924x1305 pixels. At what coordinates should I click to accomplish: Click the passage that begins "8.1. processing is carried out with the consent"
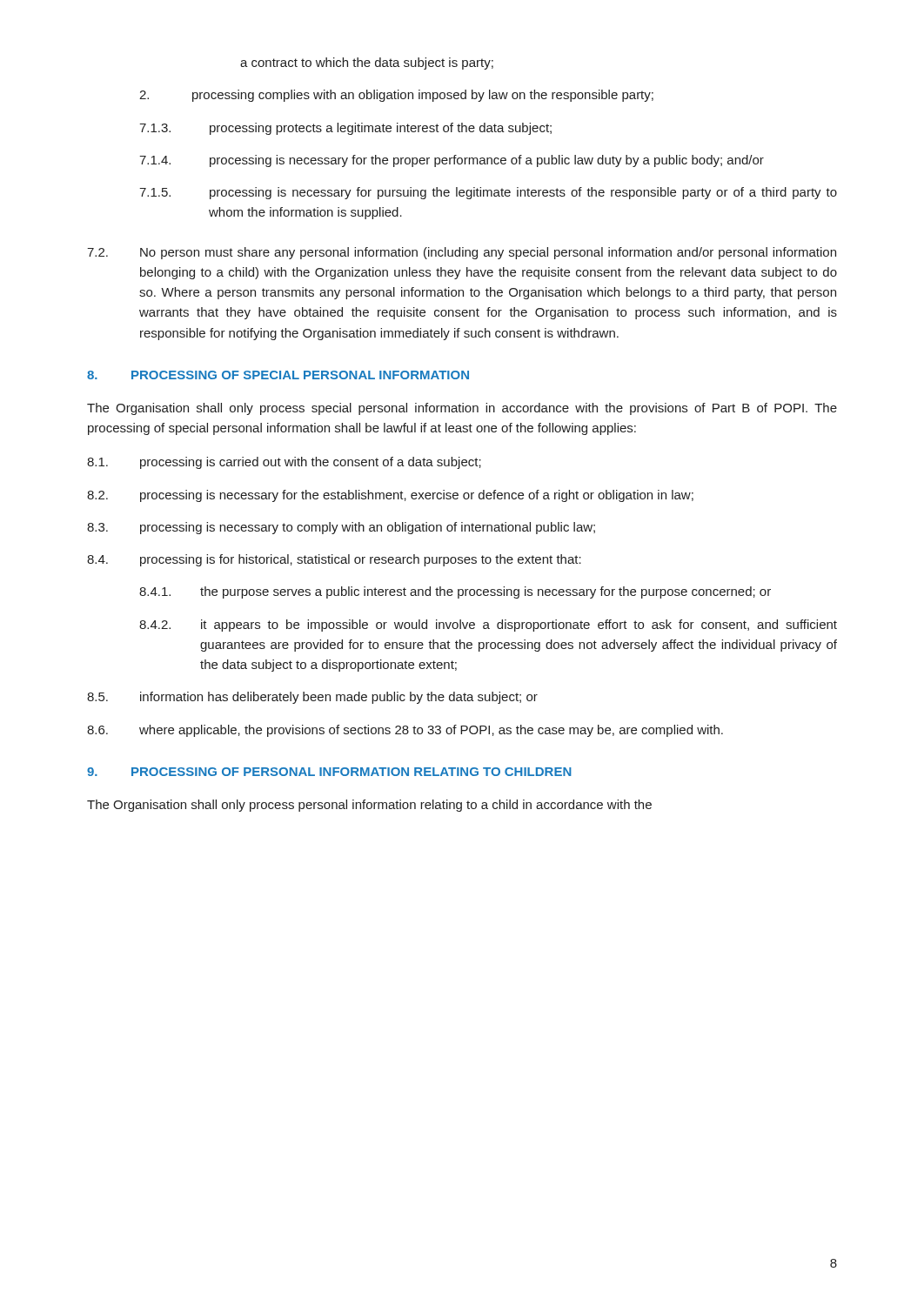(x=462, y=462)
